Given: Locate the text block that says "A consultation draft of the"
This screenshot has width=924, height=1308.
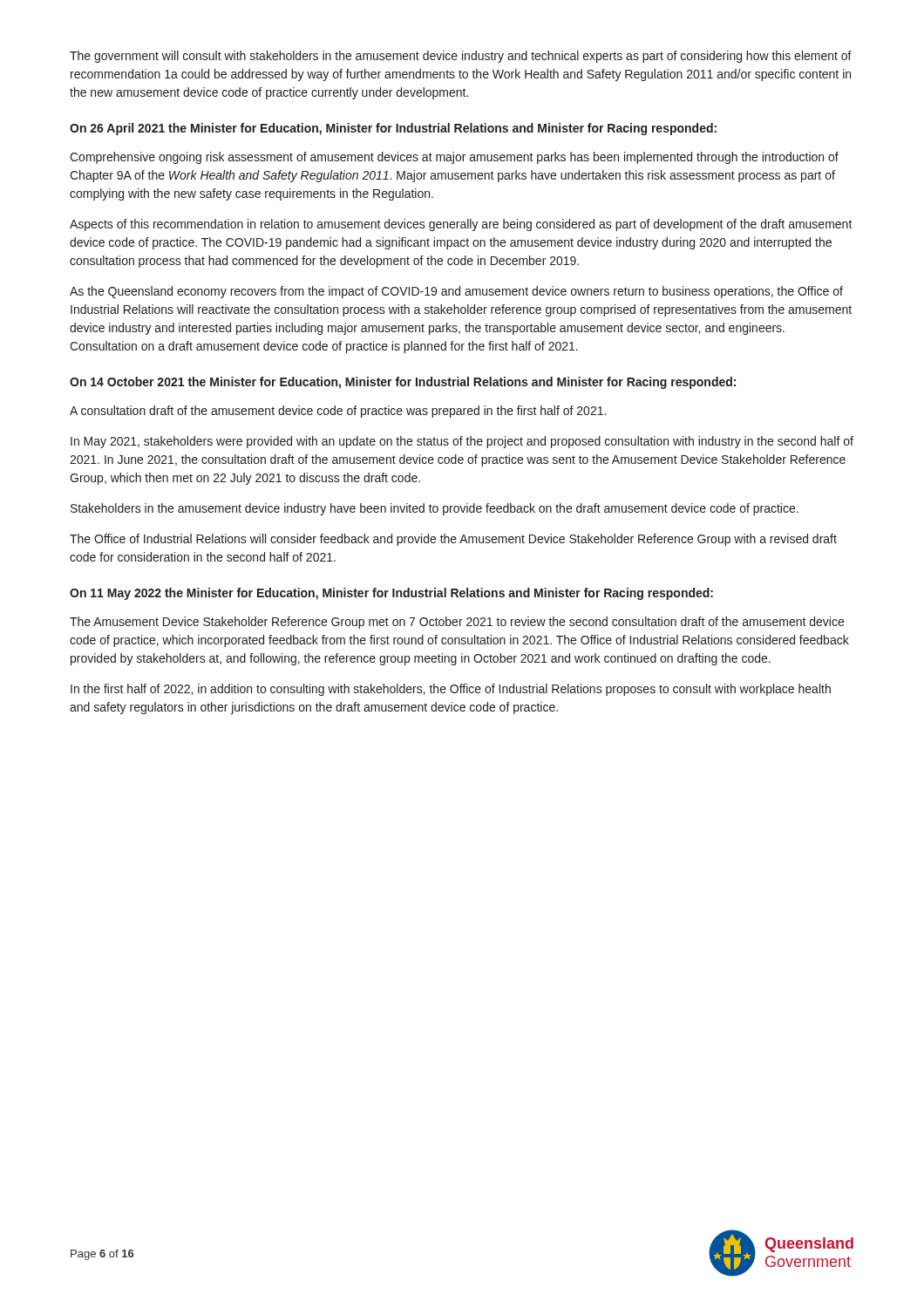Looking at the screenshot, I should 338,411.
